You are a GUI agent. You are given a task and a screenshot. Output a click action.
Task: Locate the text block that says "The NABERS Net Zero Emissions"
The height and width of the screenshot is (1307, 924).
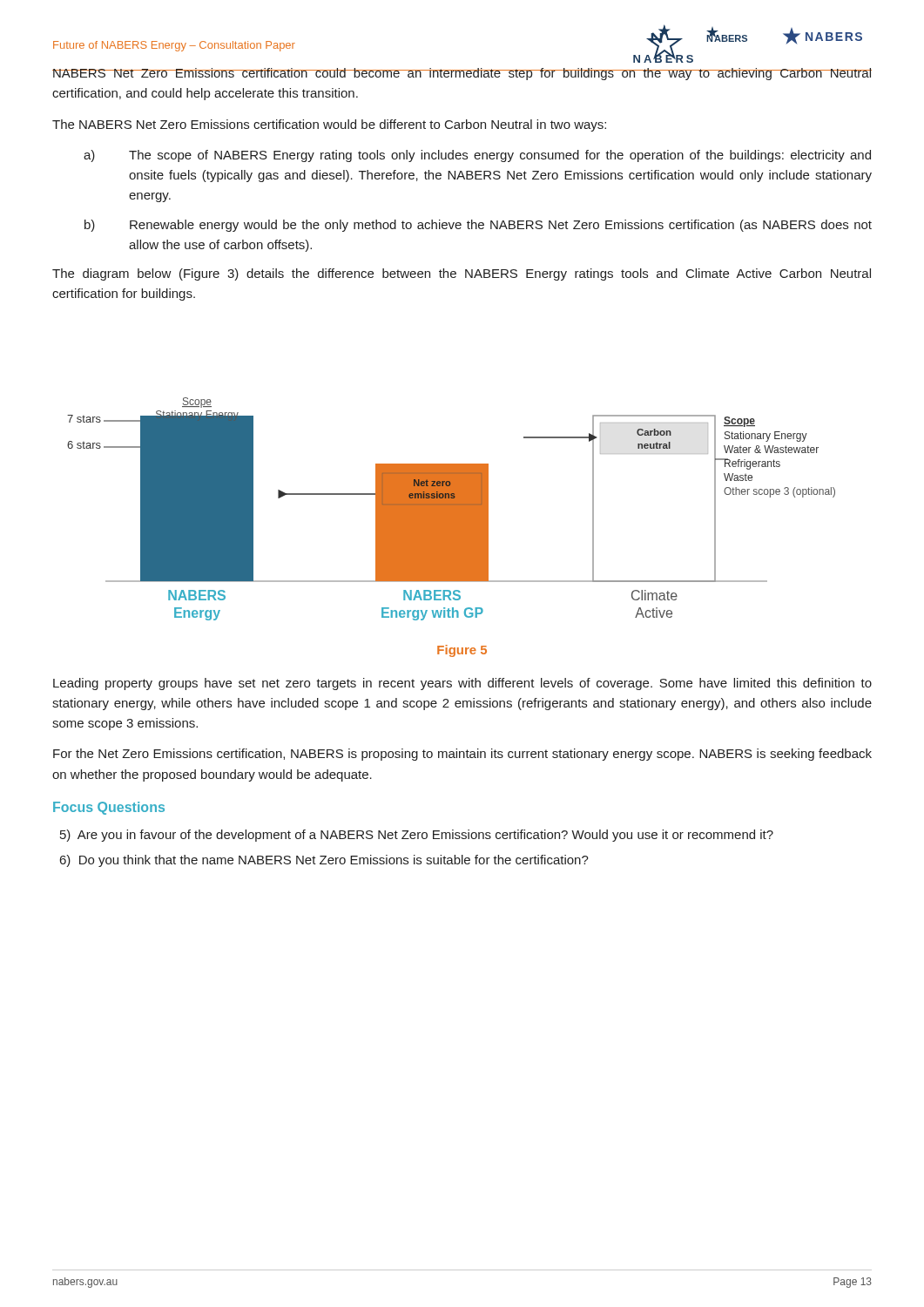click(330, 124)
